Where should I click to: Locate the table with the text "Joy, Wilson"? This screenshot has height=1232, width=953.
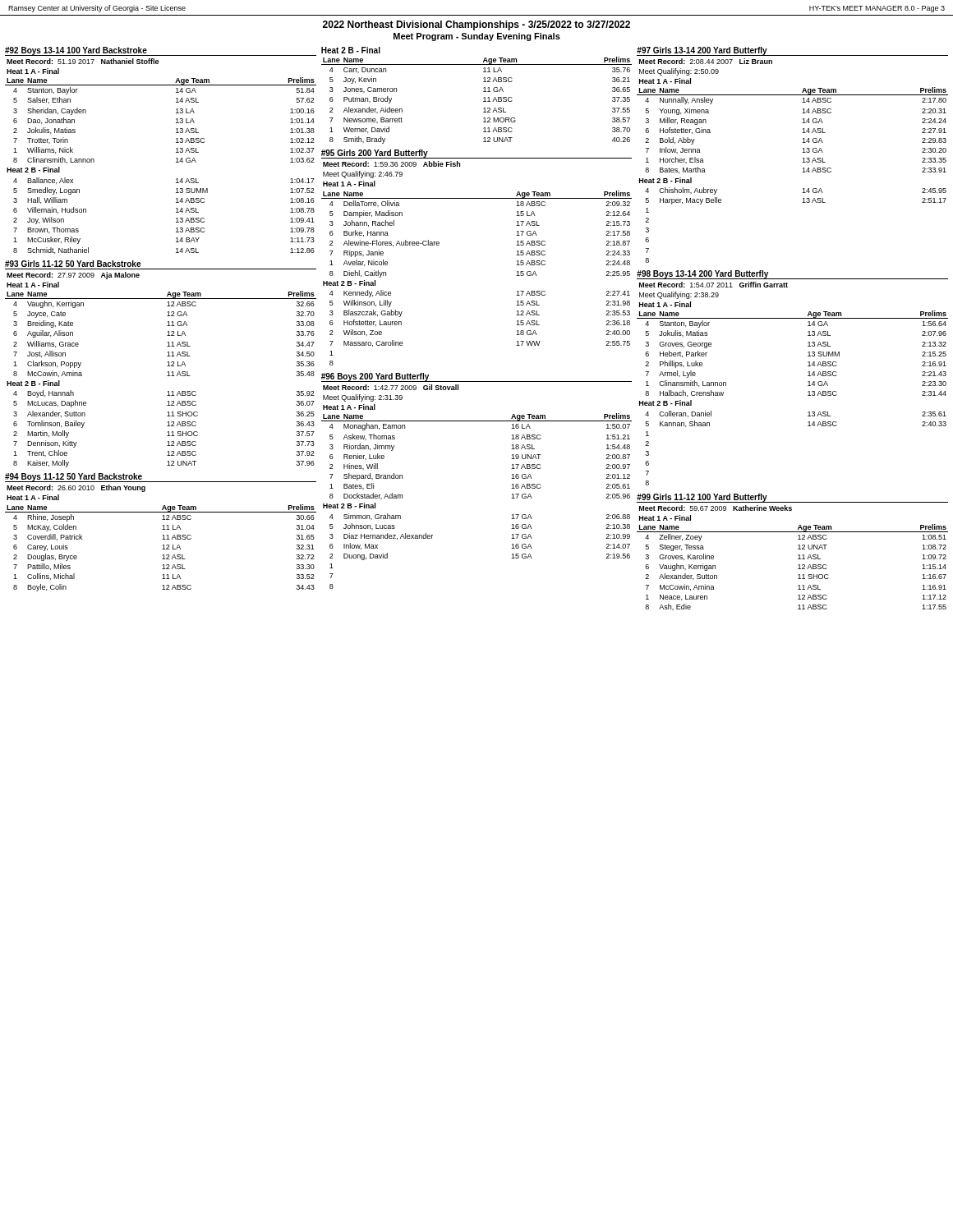coord(160,156)
